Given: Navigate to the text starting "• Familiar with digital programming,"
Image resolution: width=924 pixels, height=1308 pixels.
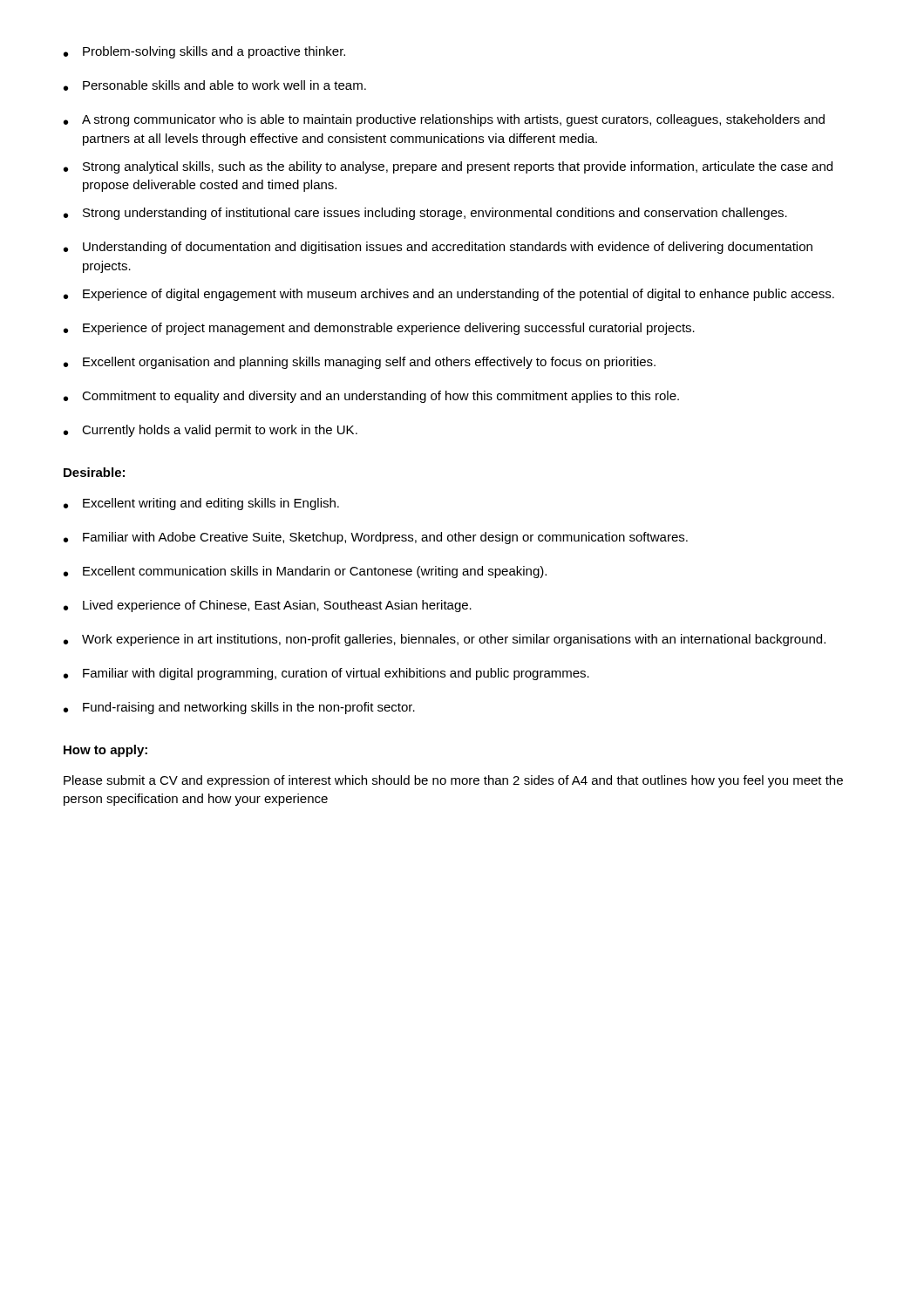Looking at the screenshot, I should 326,676.
